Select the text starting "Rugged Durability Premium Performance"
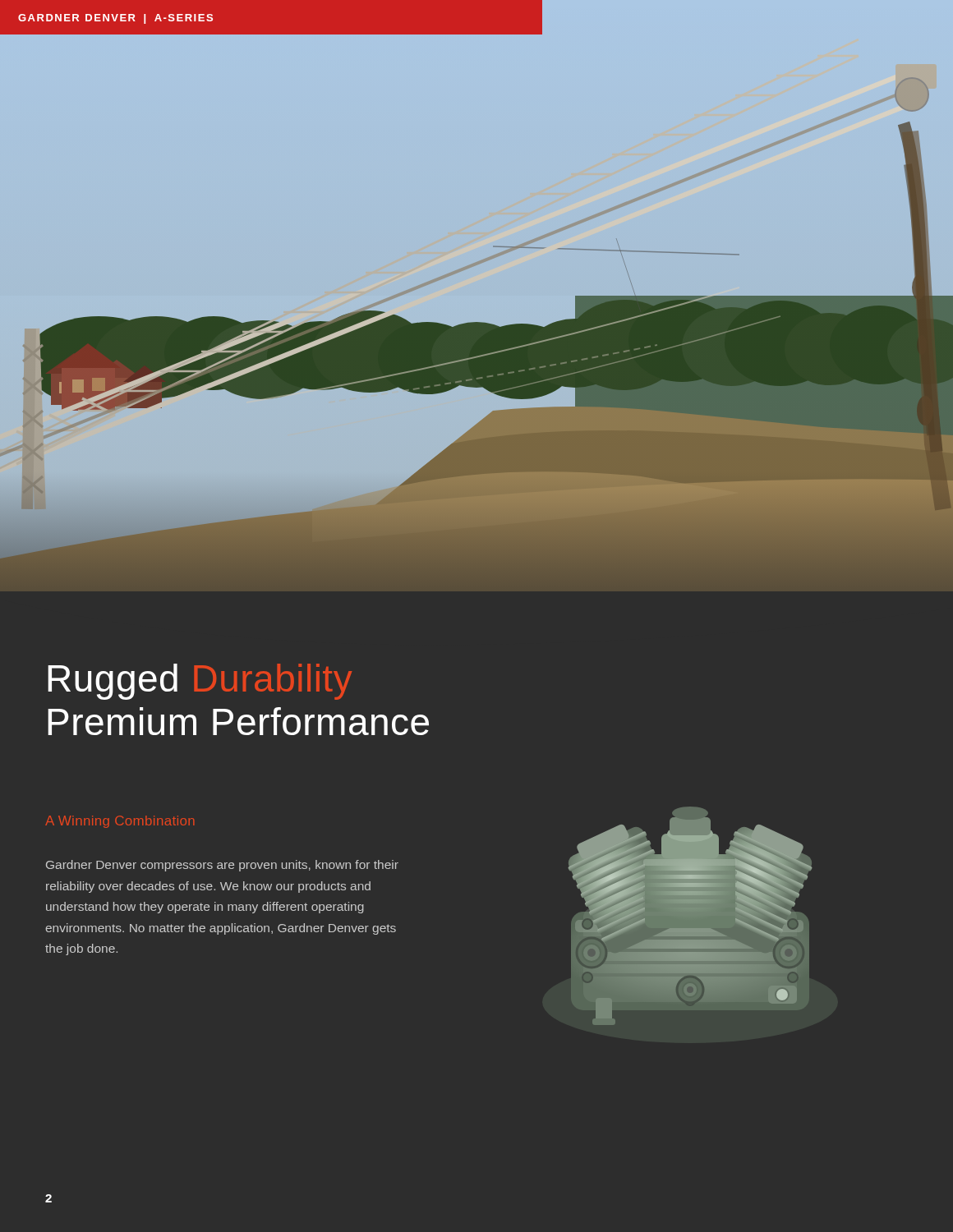The width and height of the screenshot is (953, 1232). 238,701
